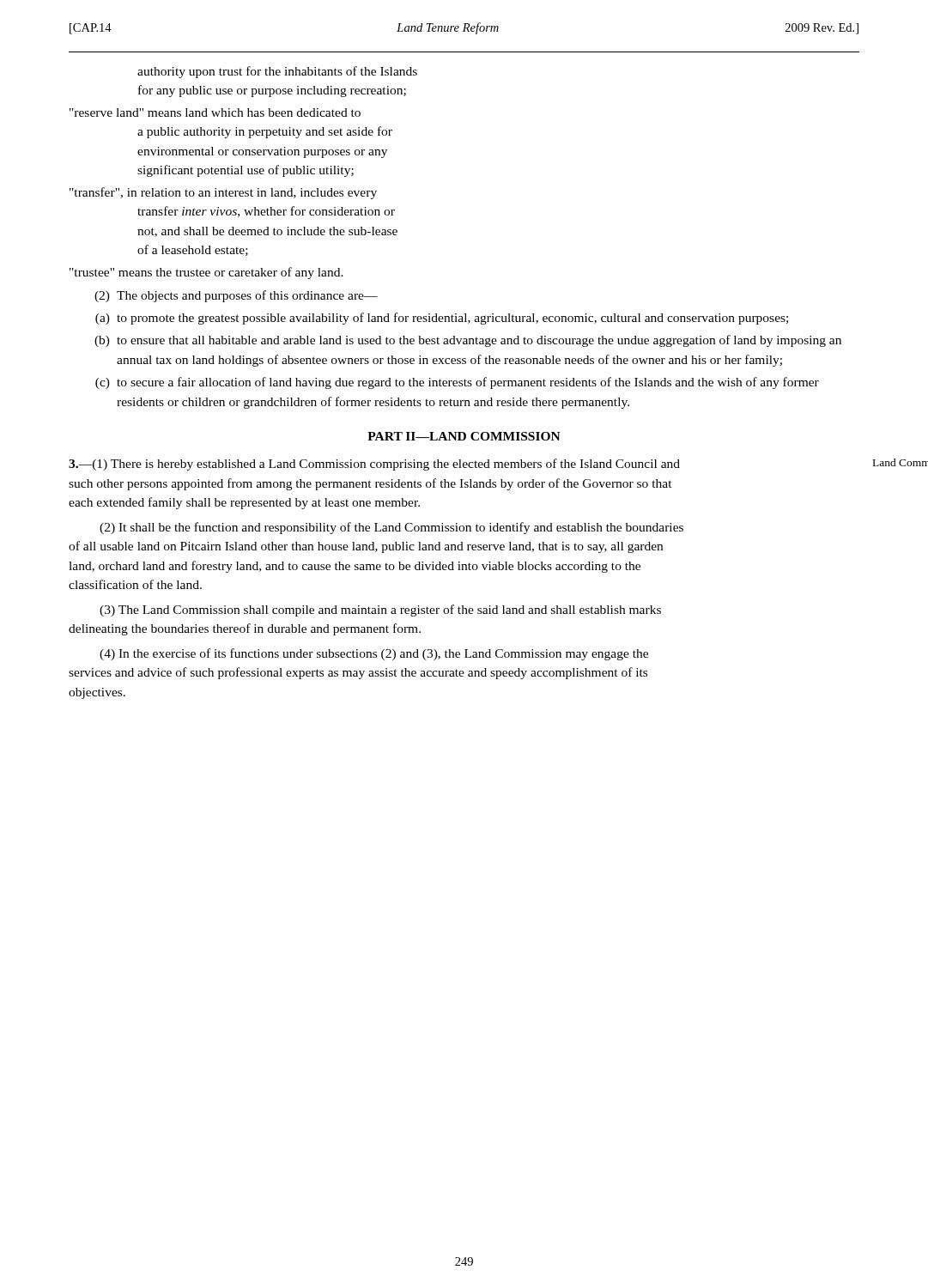This screenshot has width=928, height=1288.
Task: Locate the text block with the text ""reserve land" means land which has"
Action: coord(215,112)
